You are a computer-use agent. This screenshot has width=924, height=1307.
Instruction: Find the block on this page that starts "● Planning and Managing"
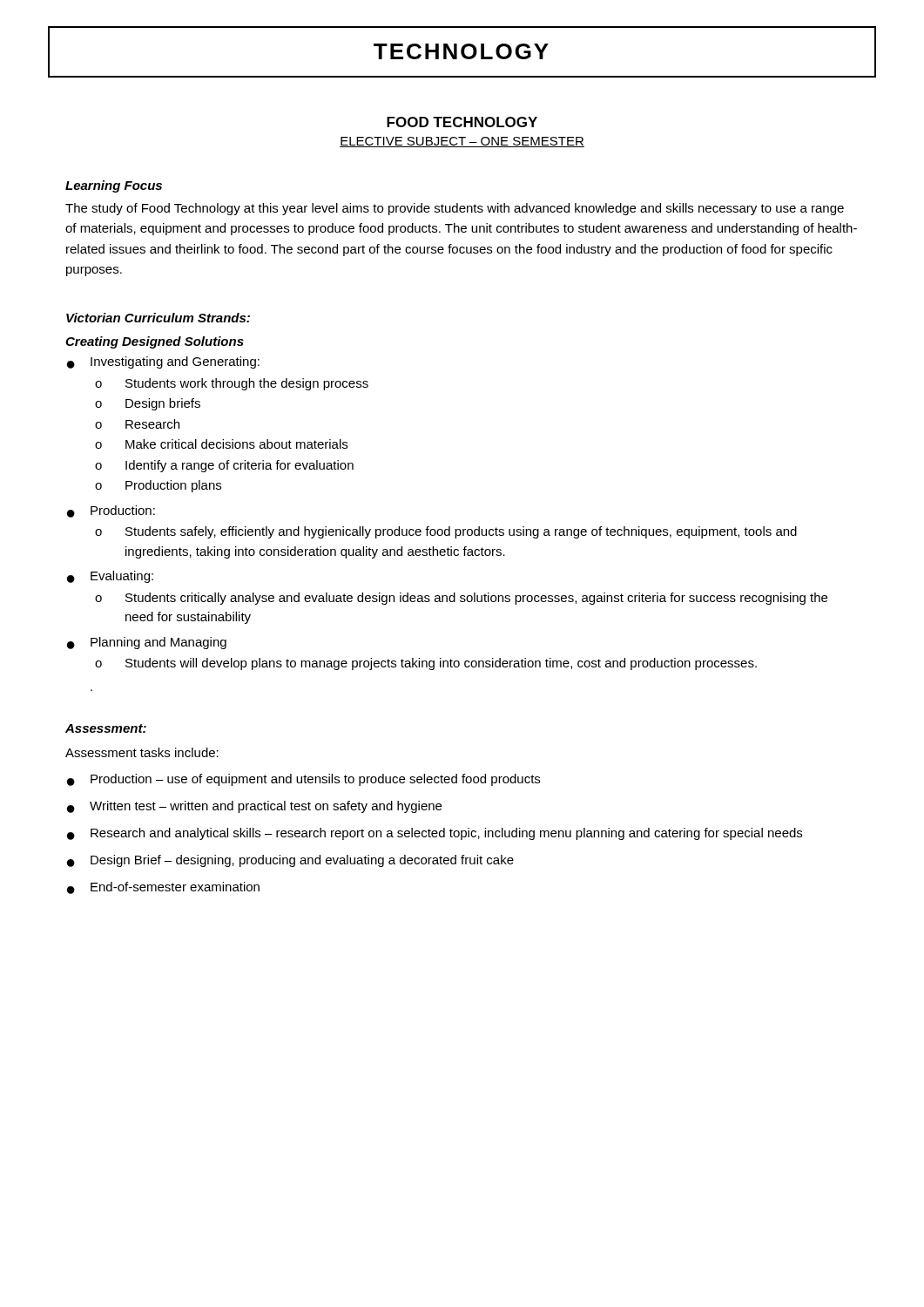[x=462, y=664]
